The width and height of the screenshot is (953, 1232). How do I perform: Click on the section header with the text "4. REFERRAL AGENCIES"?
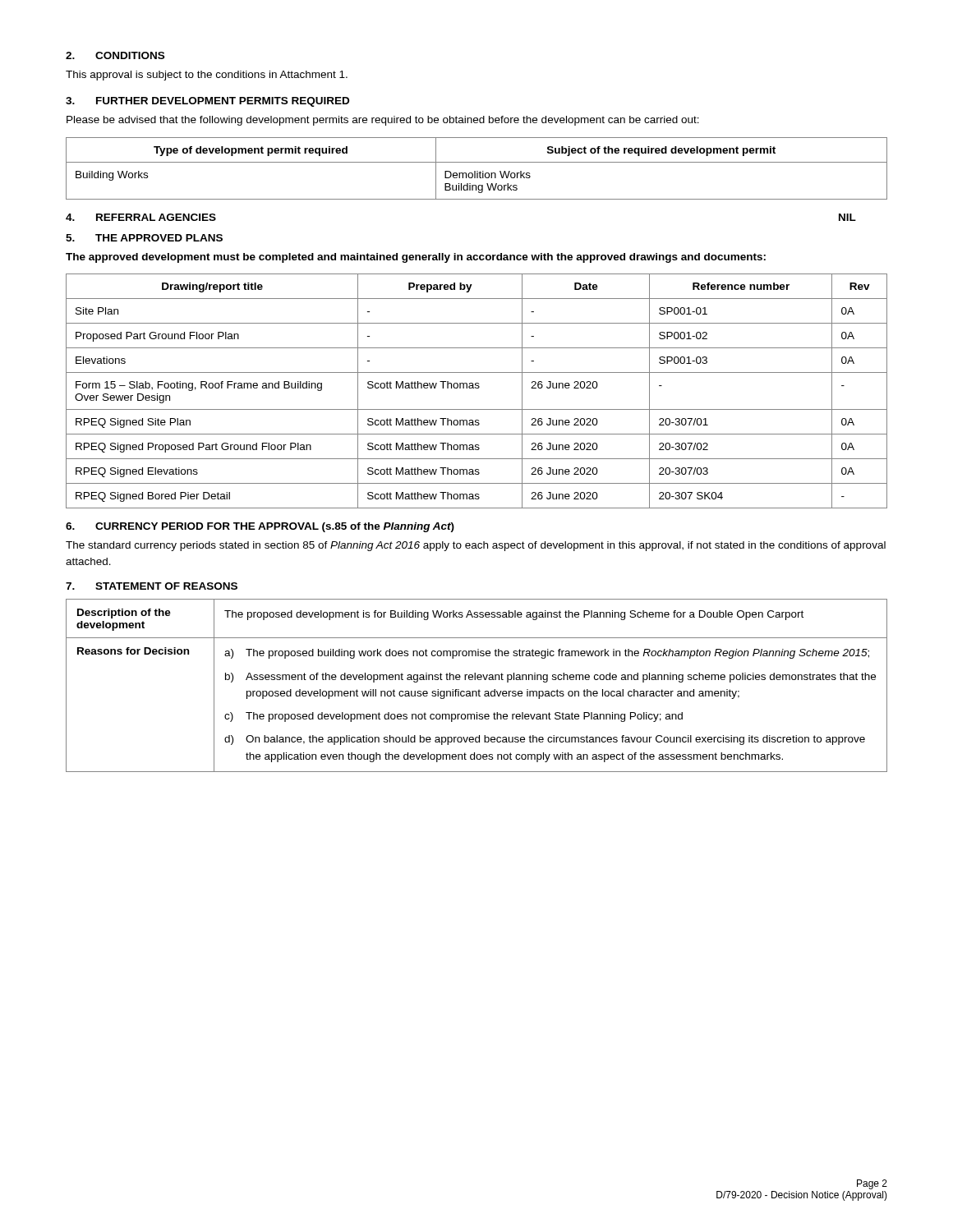(141, 217)
